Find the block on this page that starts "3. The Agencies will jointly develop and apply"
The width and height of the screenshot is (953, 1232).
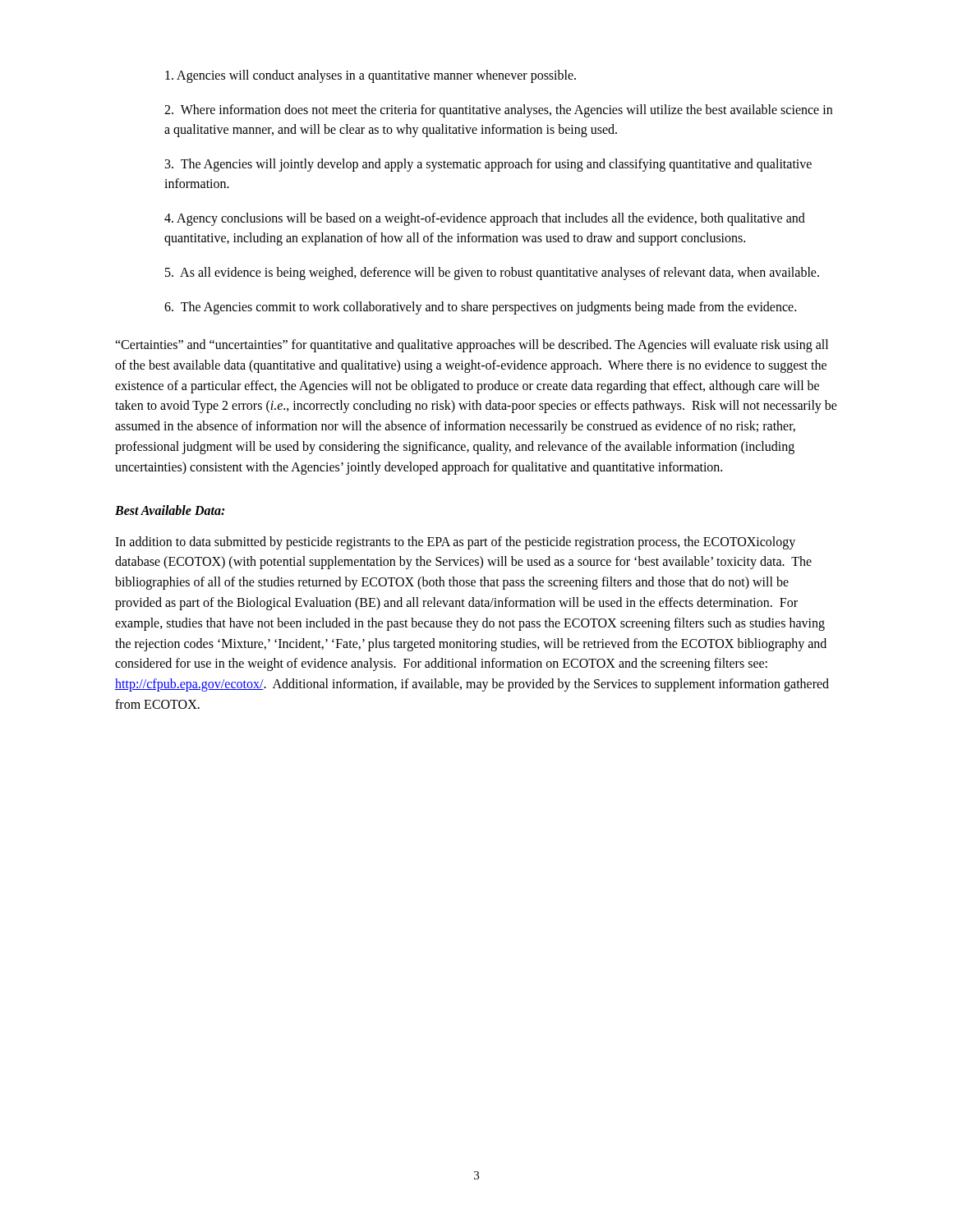(x=488, y=174)
